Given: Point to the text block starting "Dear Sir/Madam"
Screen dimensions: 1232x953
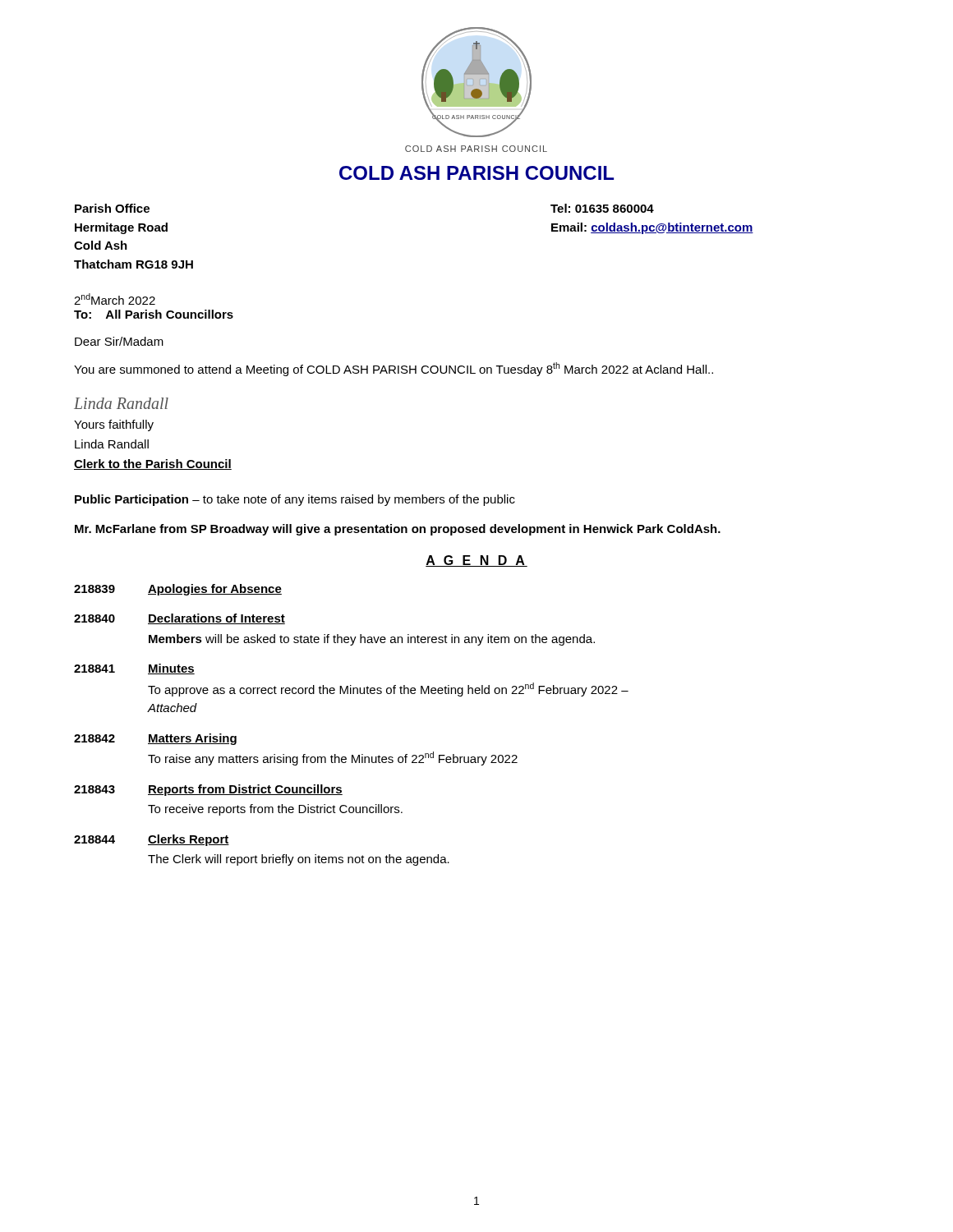Looking at the screenshot, I should (119, 341).
